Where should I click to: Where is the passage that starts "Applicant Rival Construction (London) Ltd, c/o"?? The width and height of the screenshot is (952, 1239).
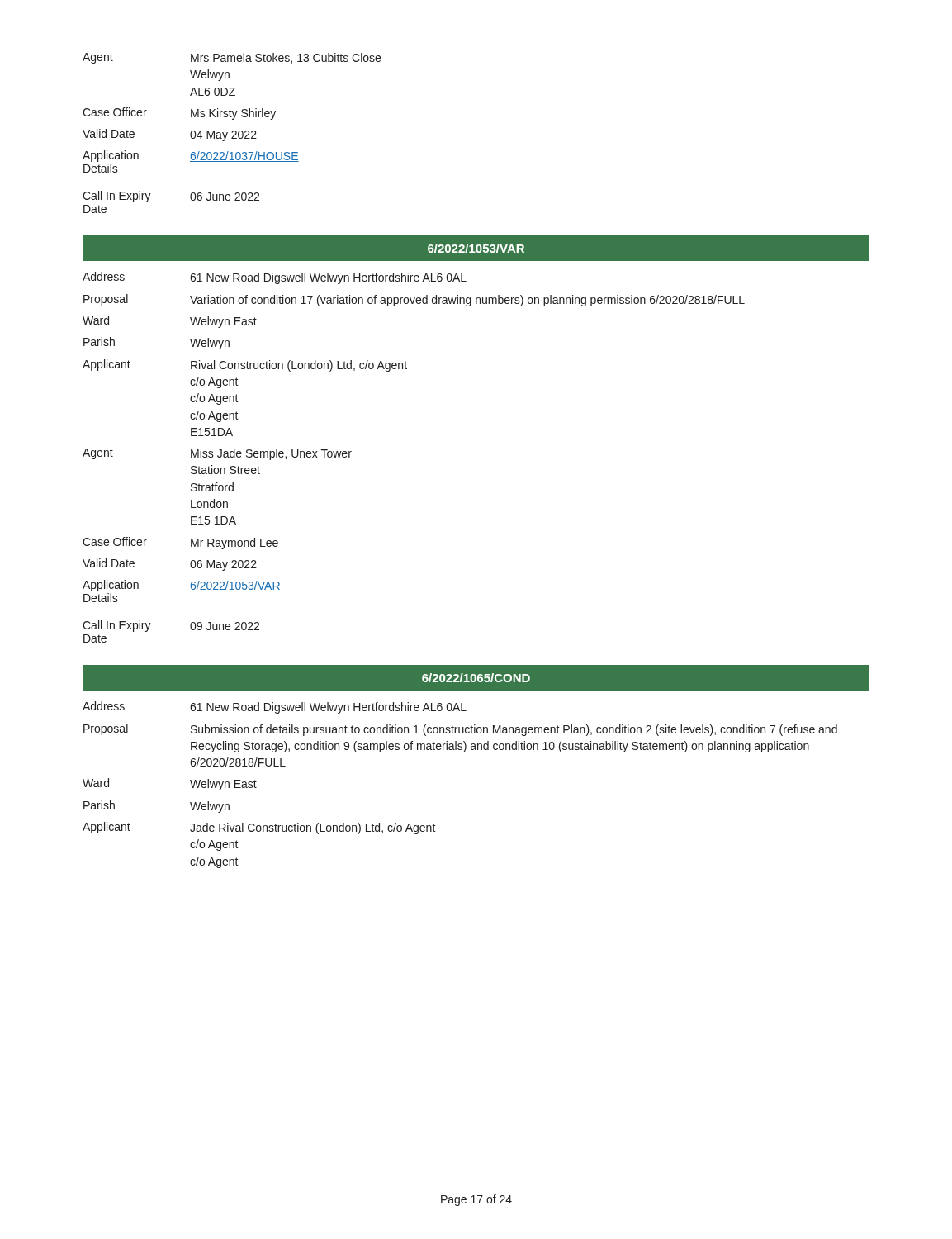(x=245, y=366)
